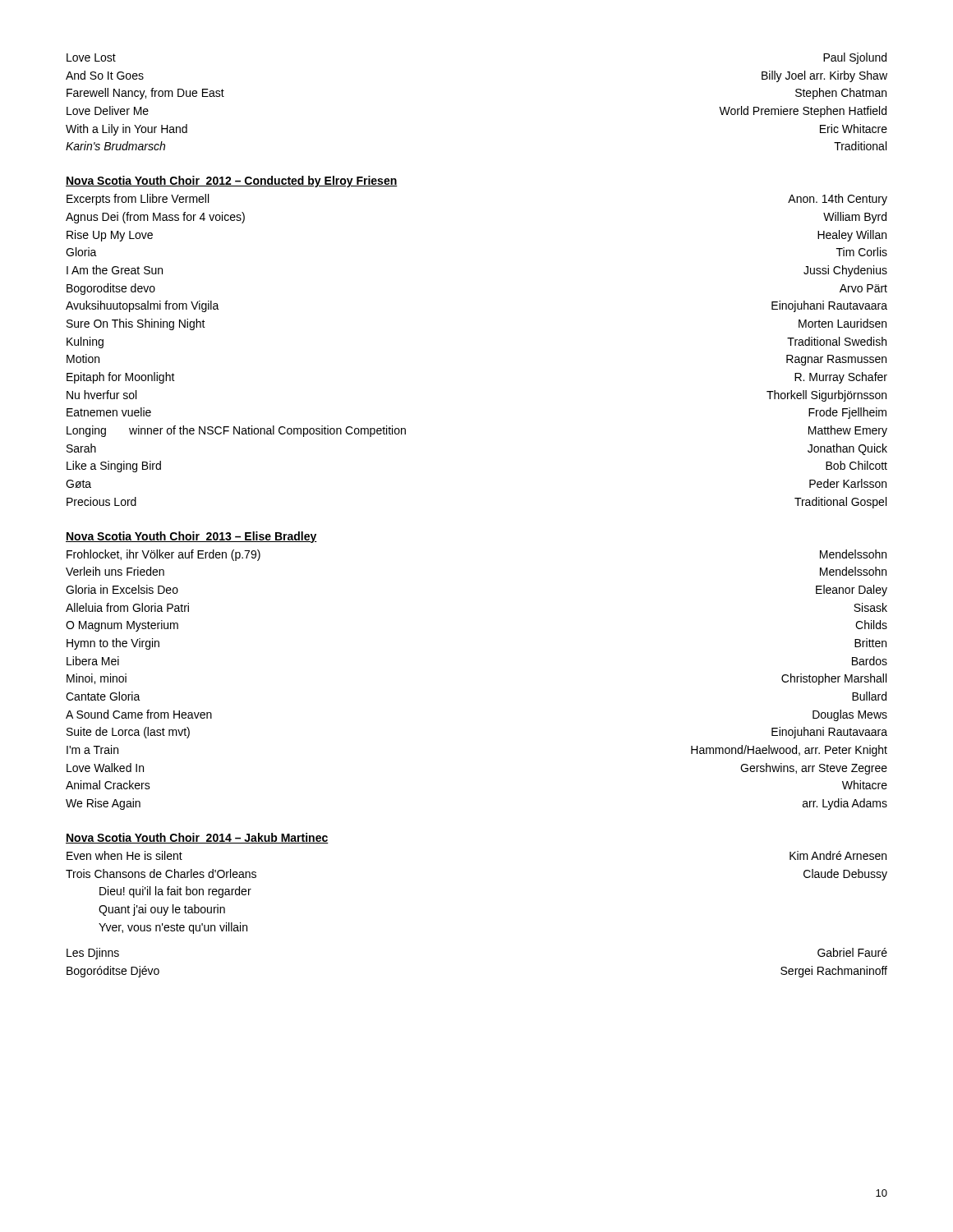Screen dimensions: 1232x953
Task: Find the text starting "Longing winner of the NSCF"
Action: [x=87, y=430]
